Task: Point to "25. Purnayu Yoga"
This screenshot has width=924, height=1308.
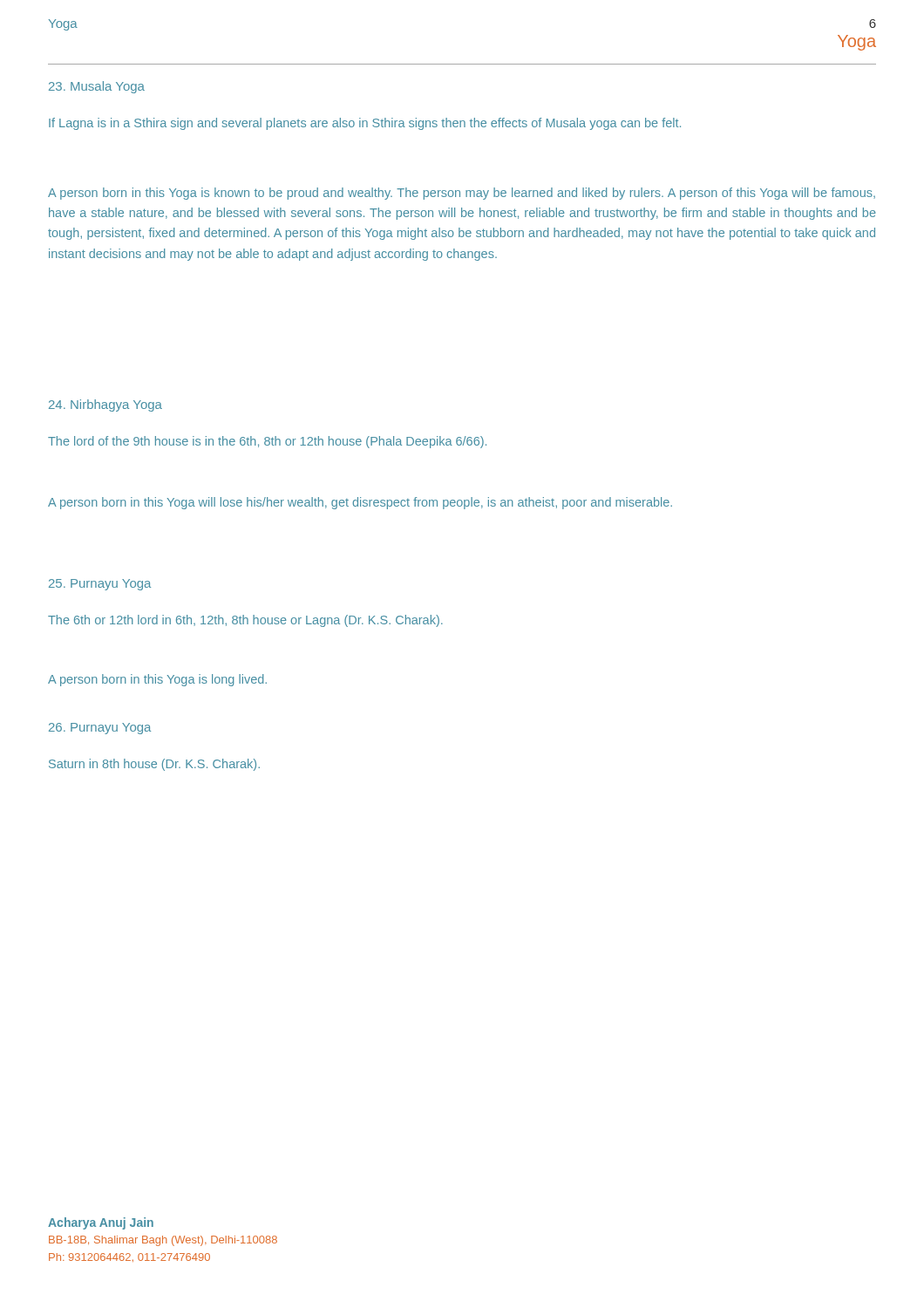Action: pyautogui.click(x=100, y=583)
